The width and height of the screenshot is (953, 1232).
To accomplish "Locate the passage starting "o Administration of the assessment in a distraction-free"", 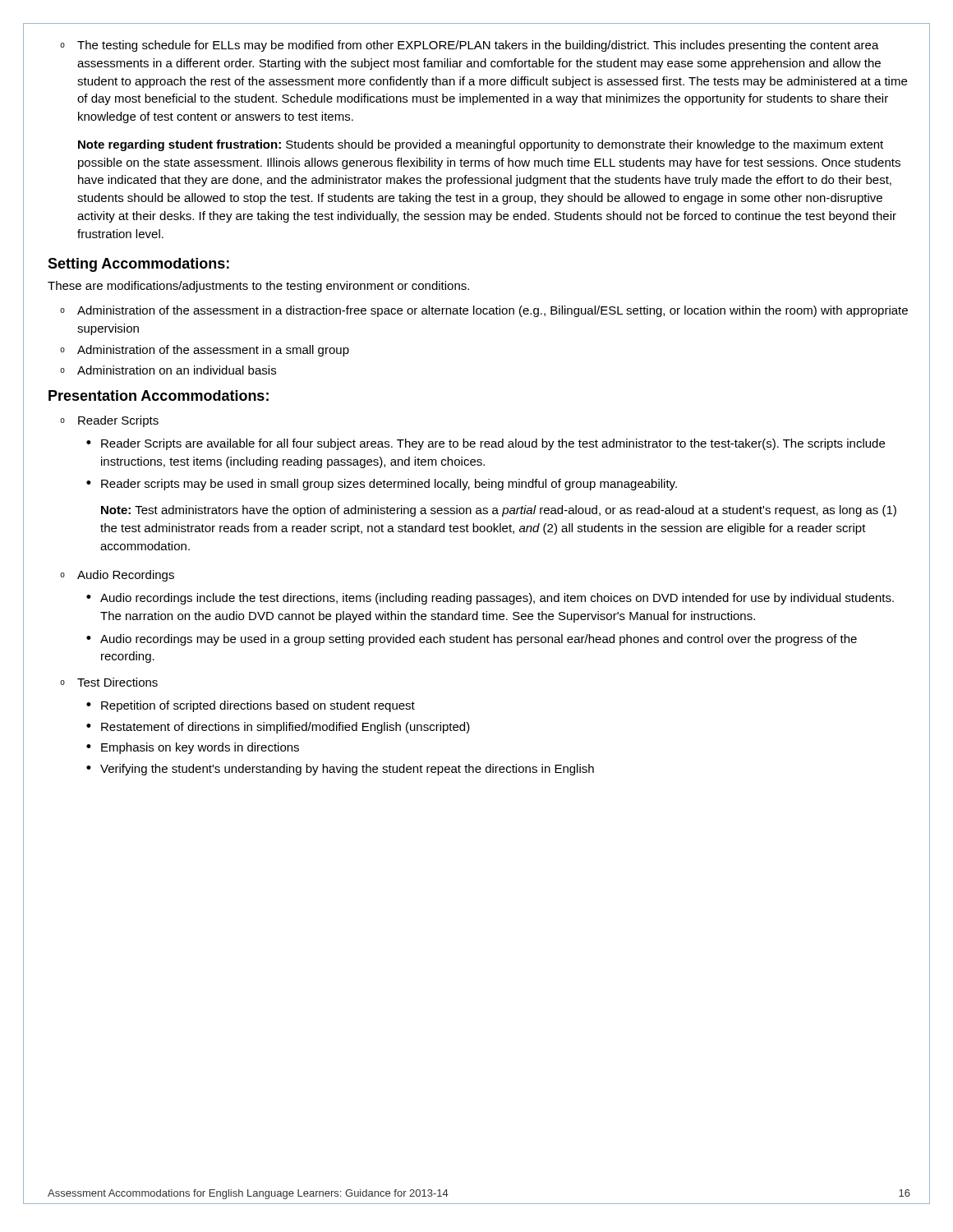I will [x=479, y=319].
